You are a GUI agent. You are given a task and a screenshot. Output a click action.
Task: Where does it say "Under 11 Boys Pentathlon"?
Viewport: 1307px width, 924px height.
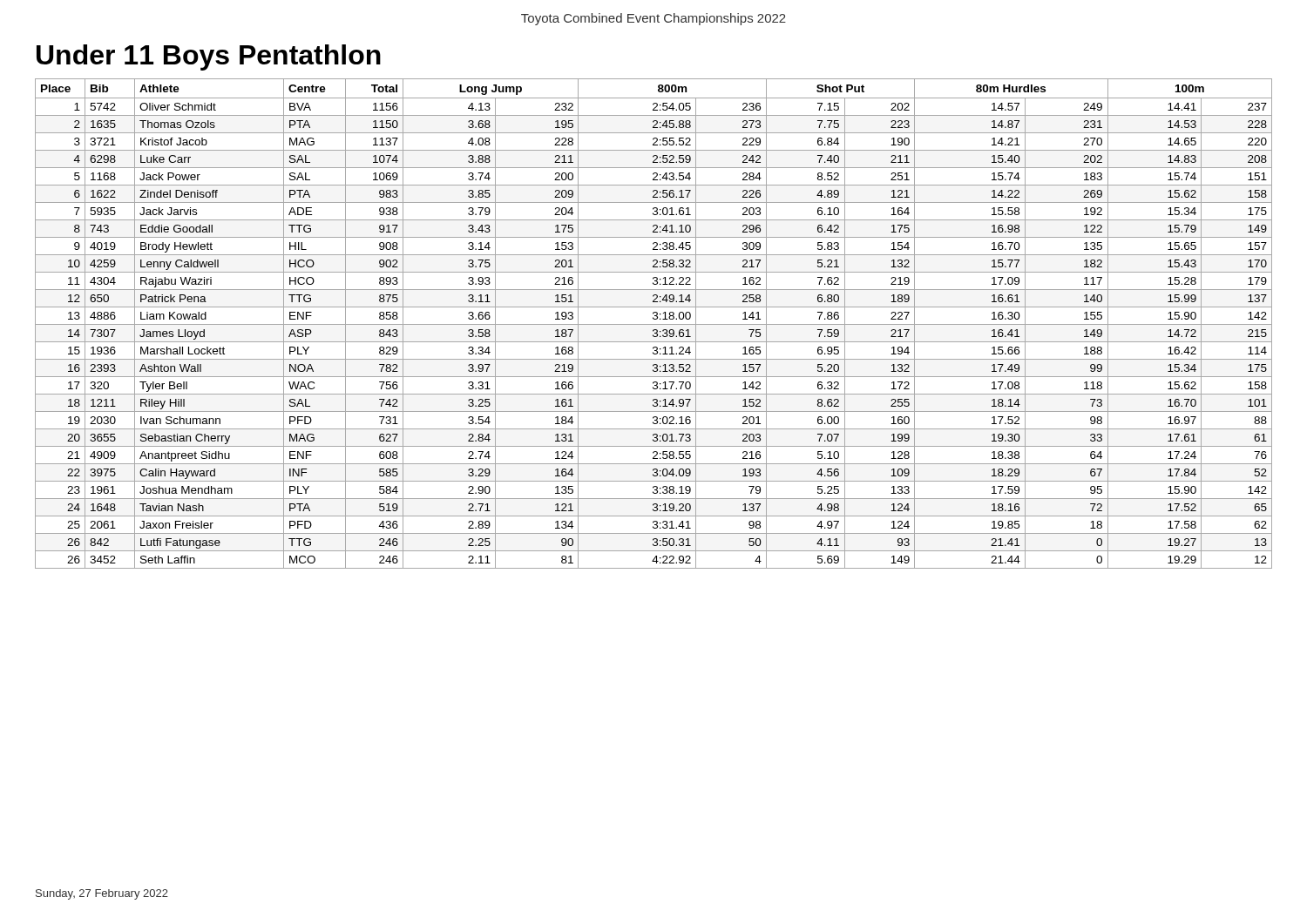[208, 55]
